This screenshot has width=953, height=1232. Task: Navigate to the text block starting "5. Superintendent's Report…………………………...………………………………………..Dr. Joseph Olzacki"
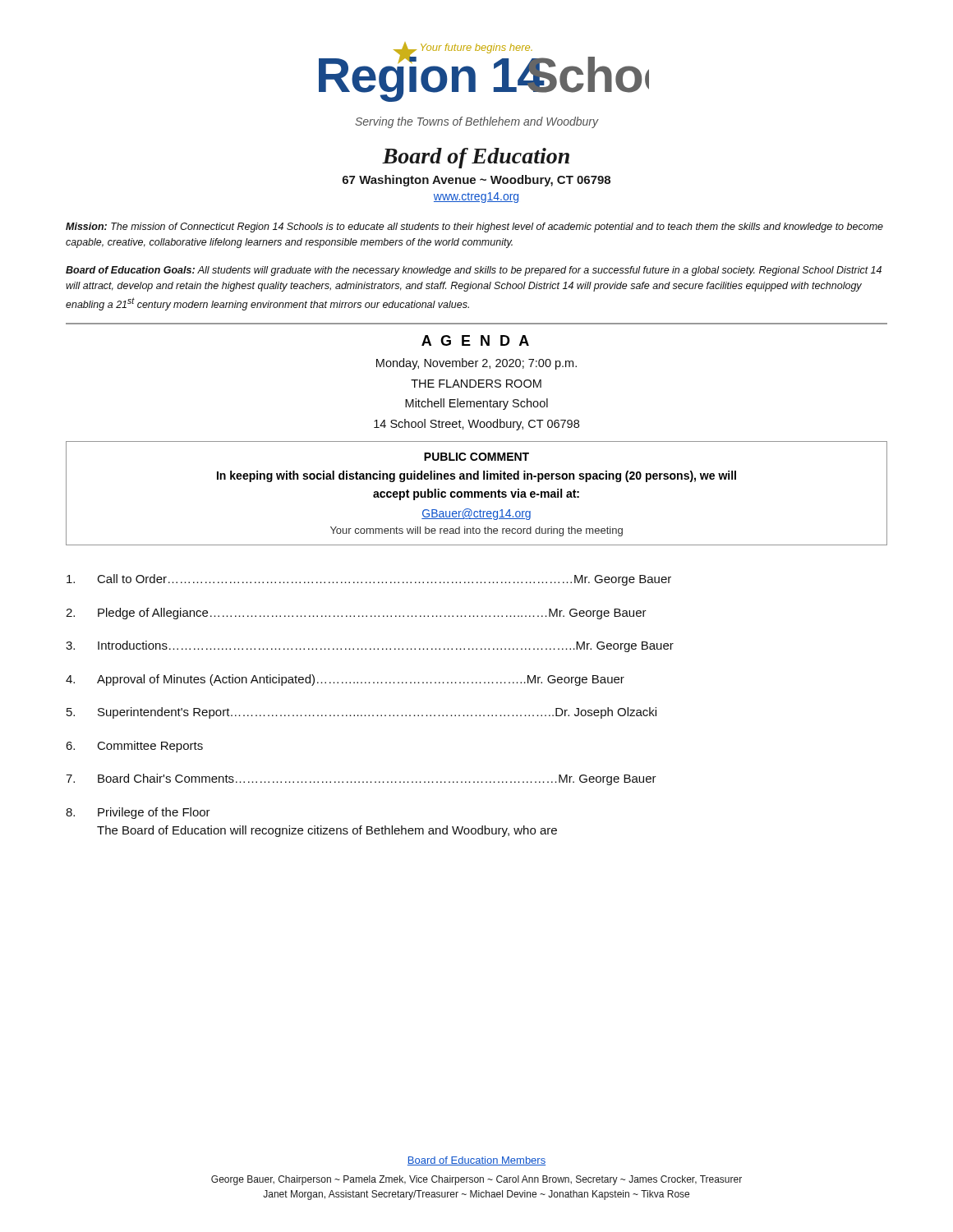(x=476, y=713)
